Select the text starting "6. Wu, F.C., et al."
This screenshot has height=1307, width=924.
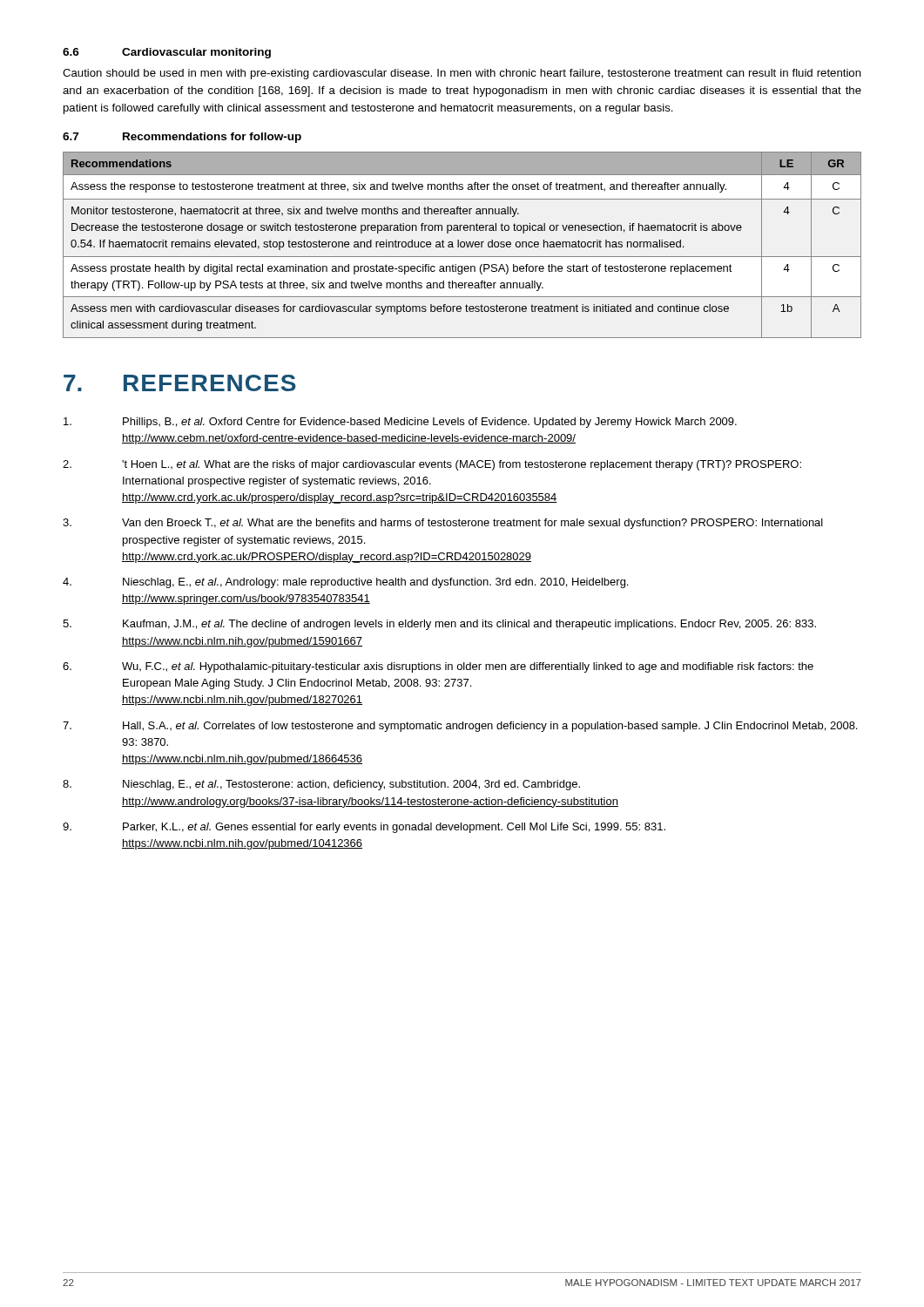pyautogui.click(x=462, y=683)
